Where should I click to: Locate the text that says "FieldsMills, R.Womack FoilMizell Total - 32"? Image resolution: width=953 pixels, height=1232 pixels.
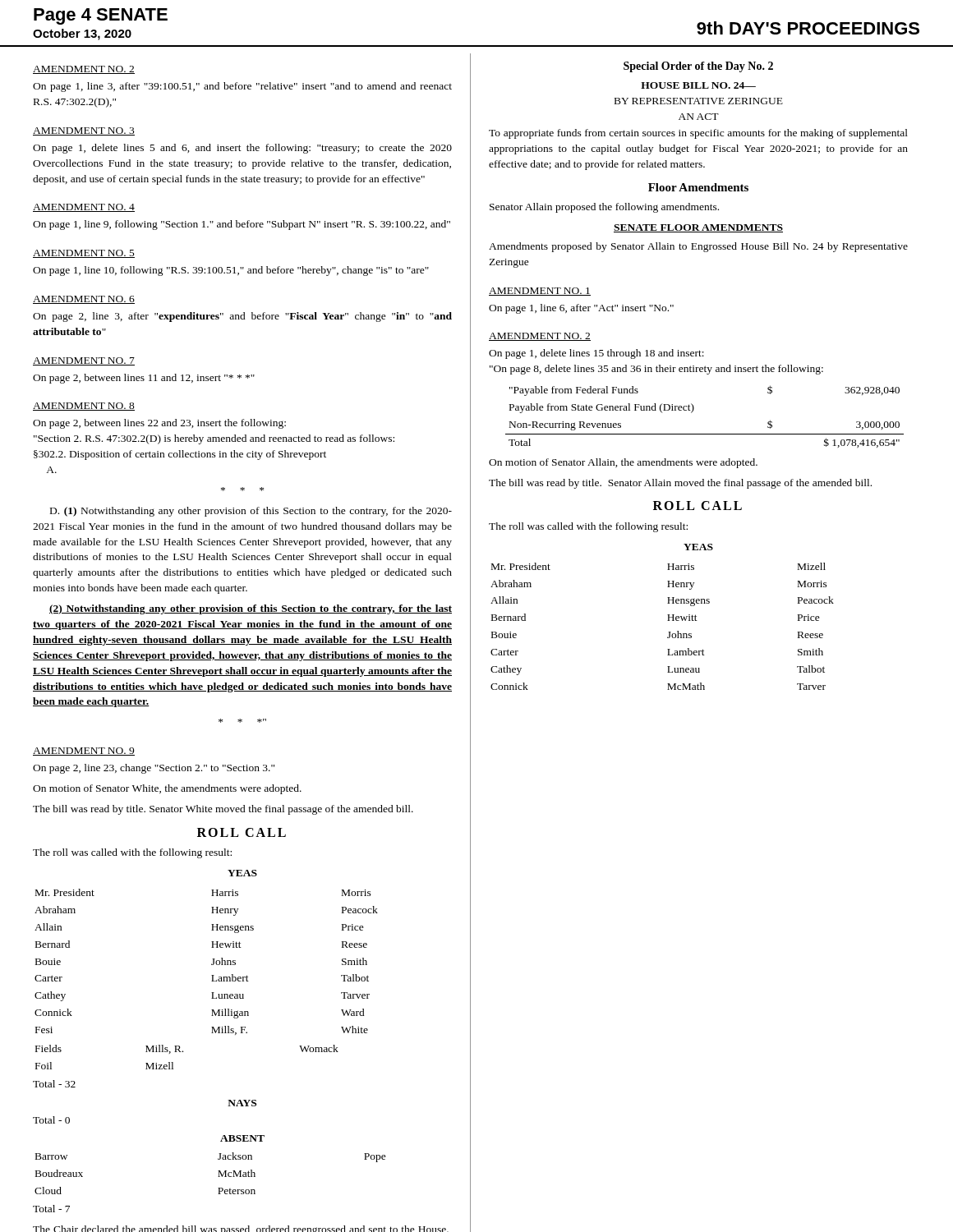(x=46, y=1049)
